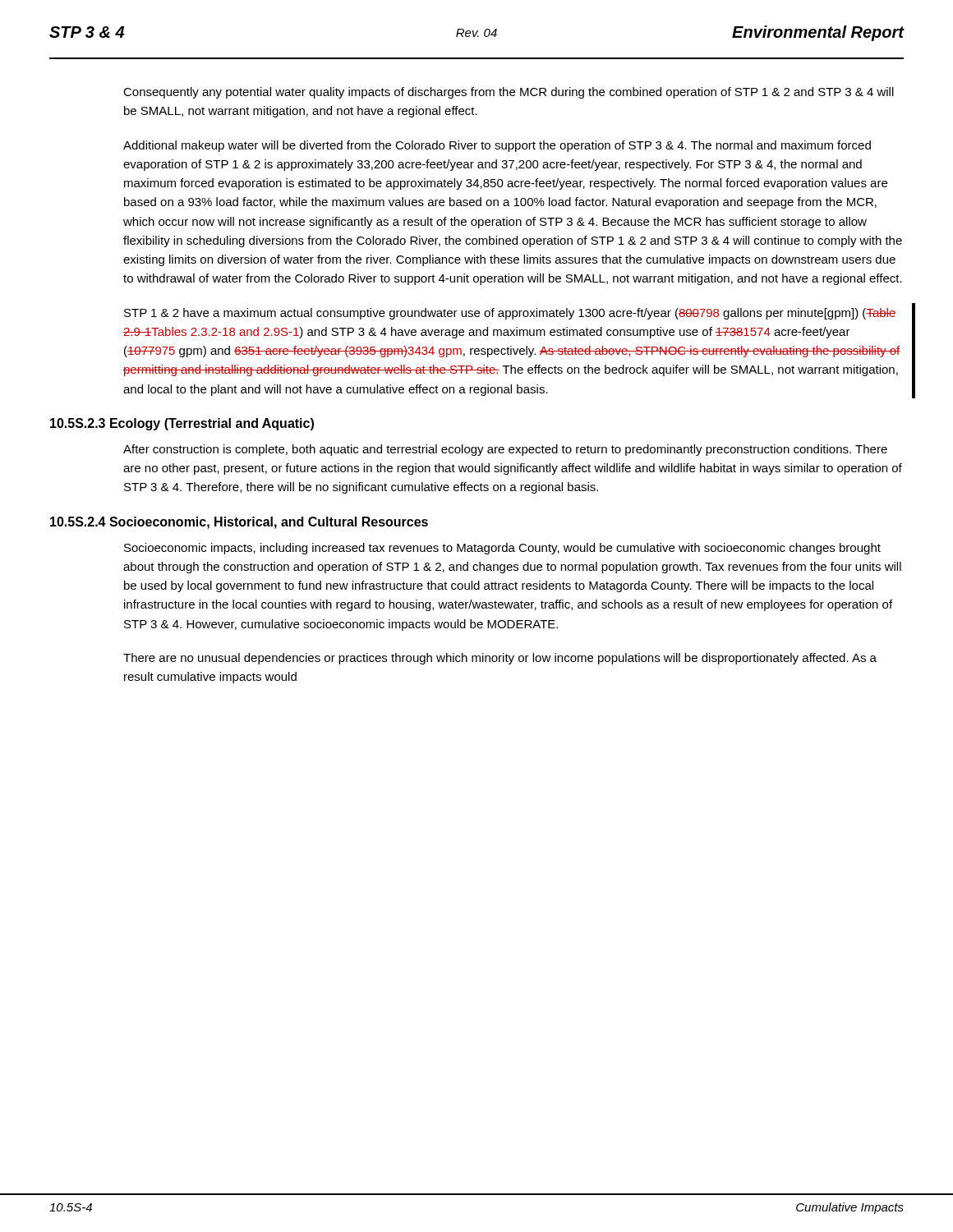
Task: Click on the section header with the text "10.5S.2.4 Socioeconomic, Historical, and Cultural Resources"
Action: pos(239,522)
